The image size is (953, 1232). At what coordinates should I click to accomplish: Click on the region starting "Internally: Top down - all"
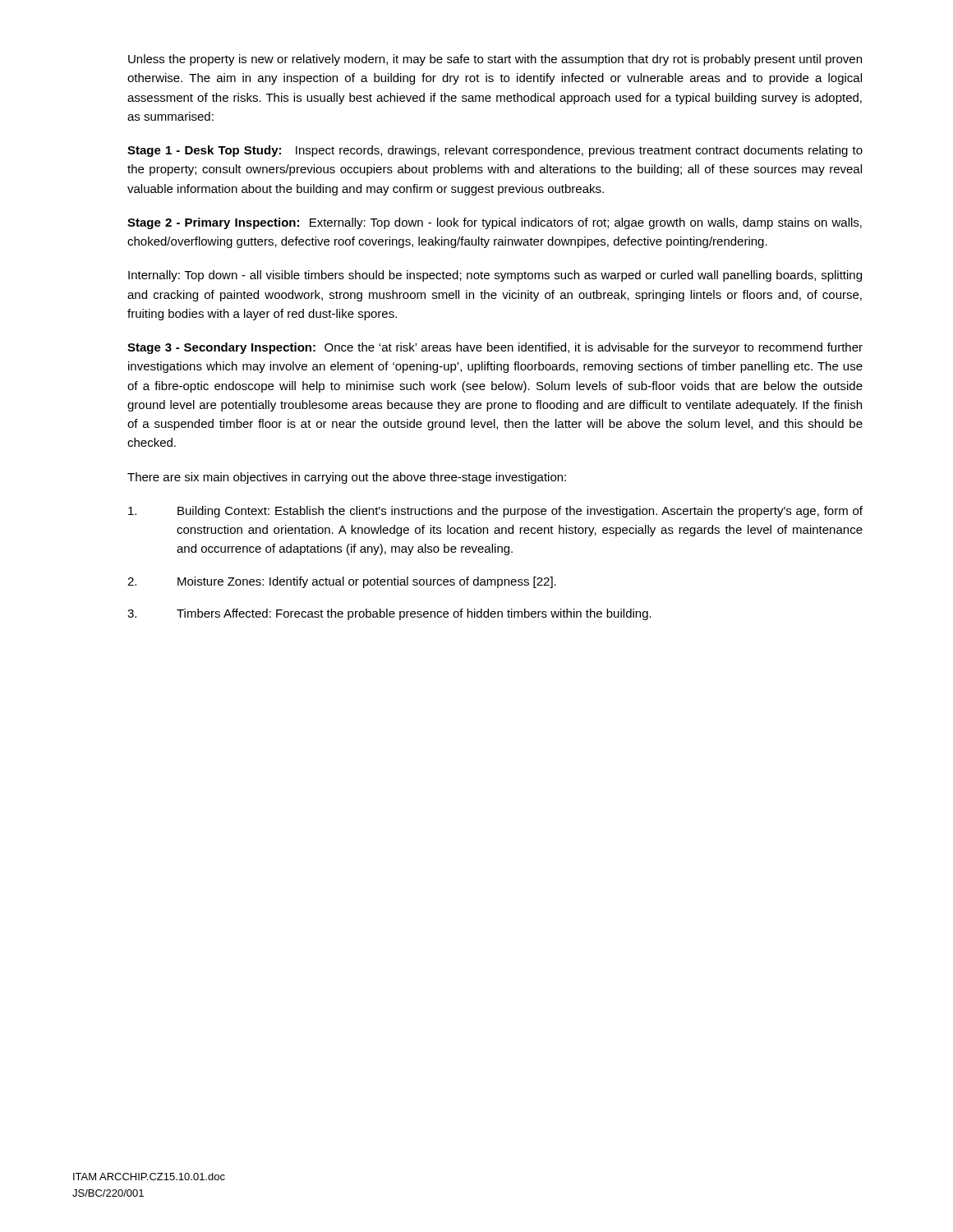coord(495,294)
